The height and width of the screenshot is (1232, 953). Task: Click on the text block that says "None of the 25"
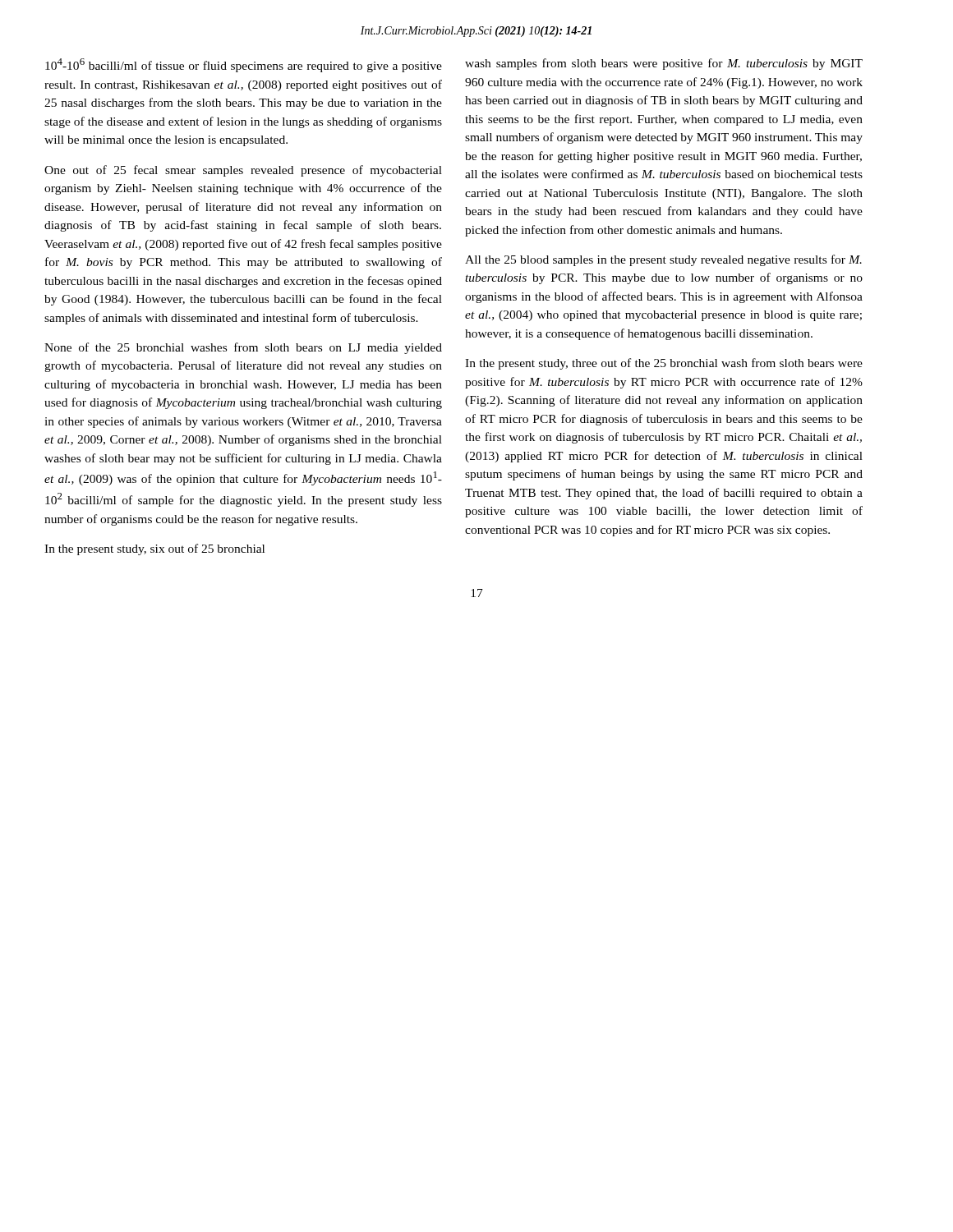click(x=243, y=433)
